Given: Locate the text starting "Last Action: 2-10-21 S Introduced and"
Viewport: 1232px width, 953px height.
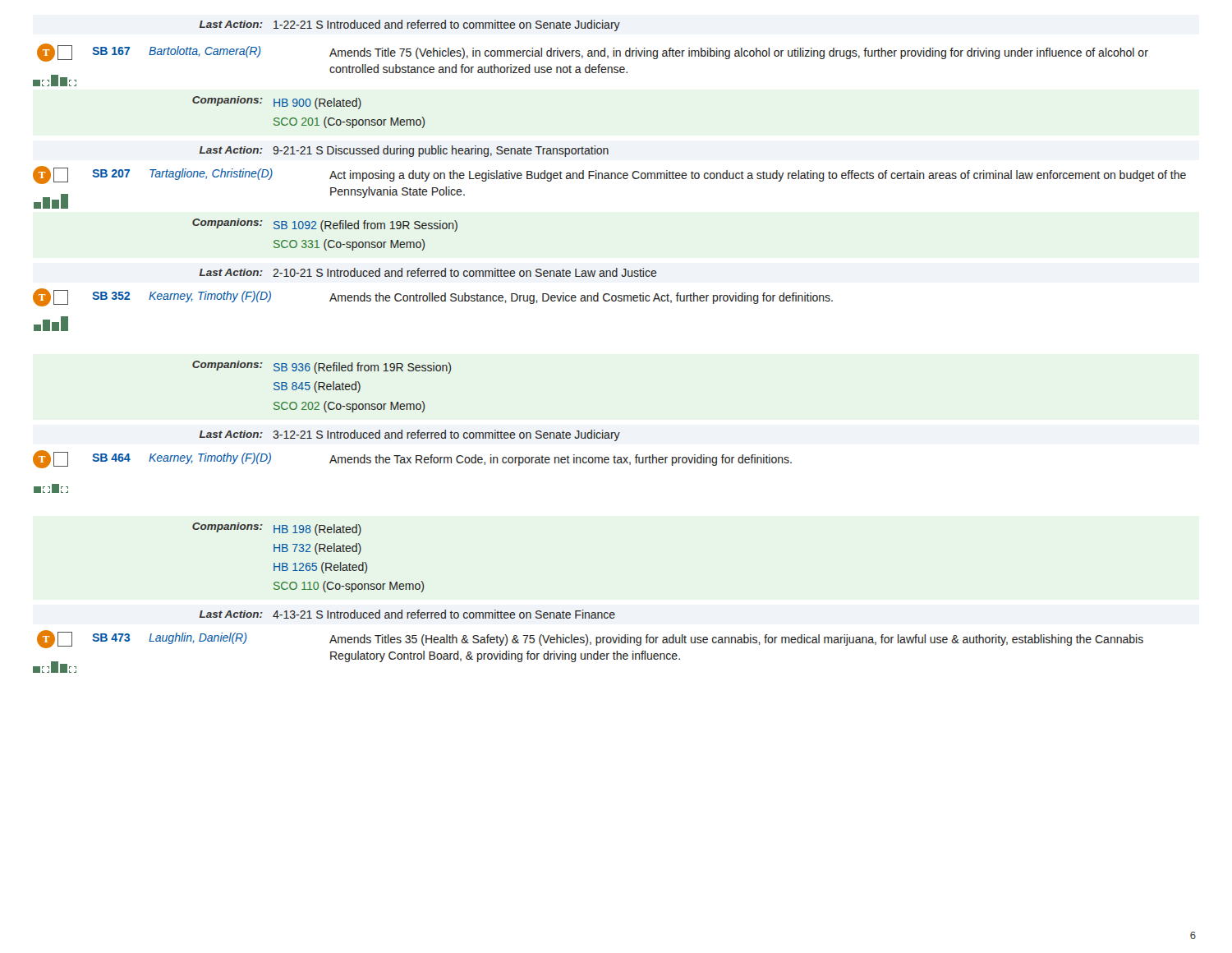Looking at the screenshot, I should [616, 273].
